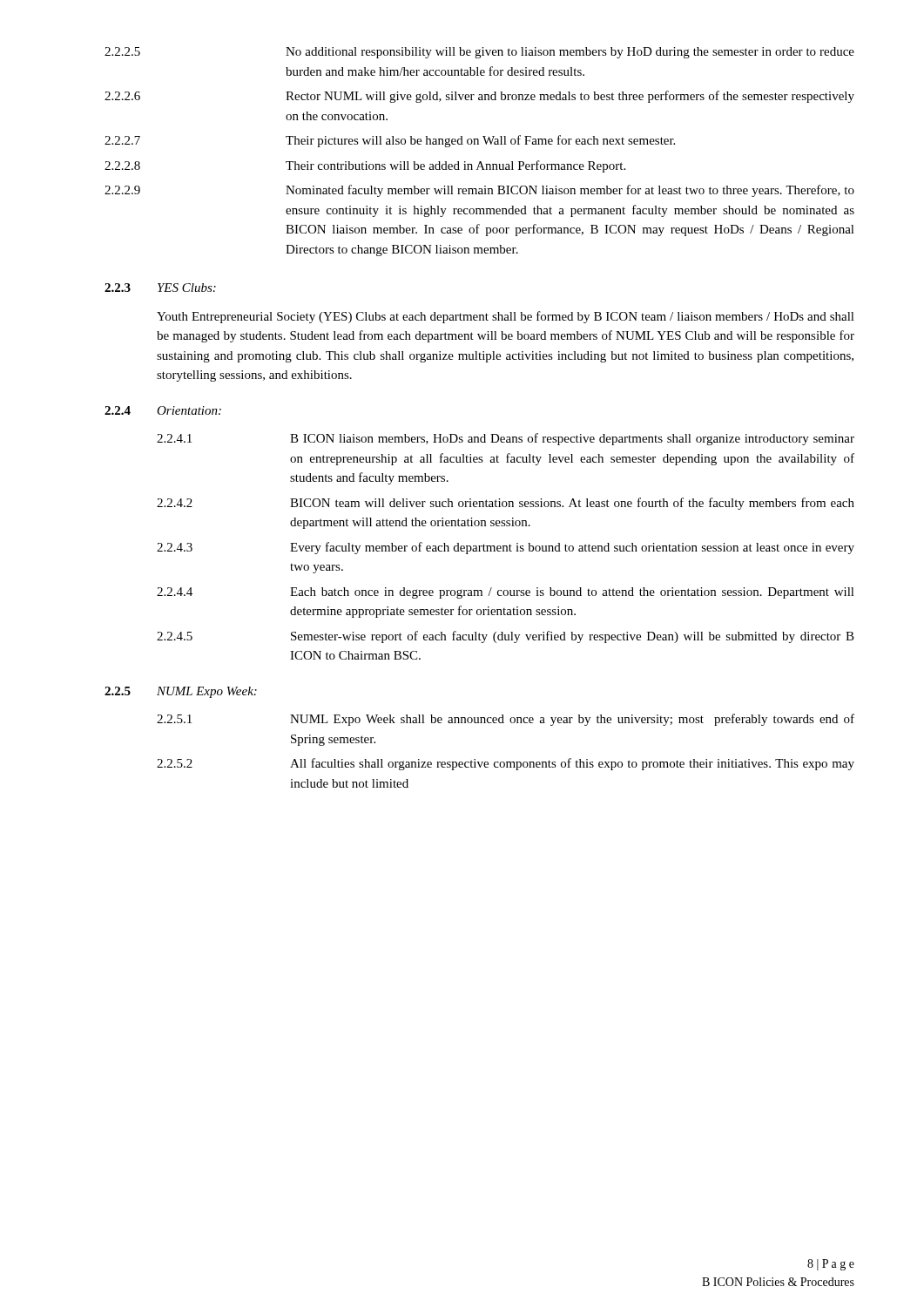Select the section header containing "2.2.3 YES Clubs:"

[x=160, y=288]
